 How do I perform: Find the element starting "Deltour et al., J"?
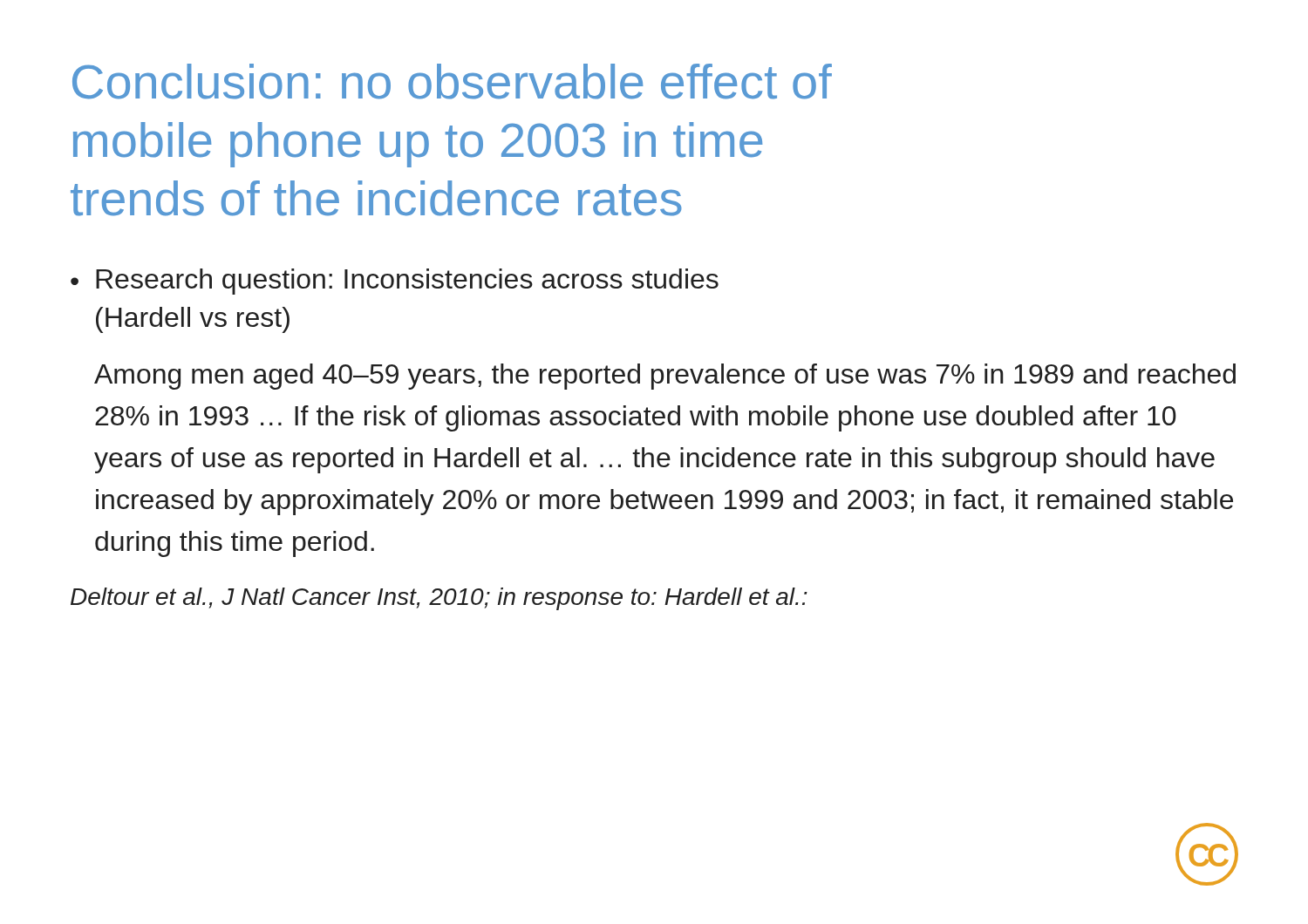click(x=439, y=597)
